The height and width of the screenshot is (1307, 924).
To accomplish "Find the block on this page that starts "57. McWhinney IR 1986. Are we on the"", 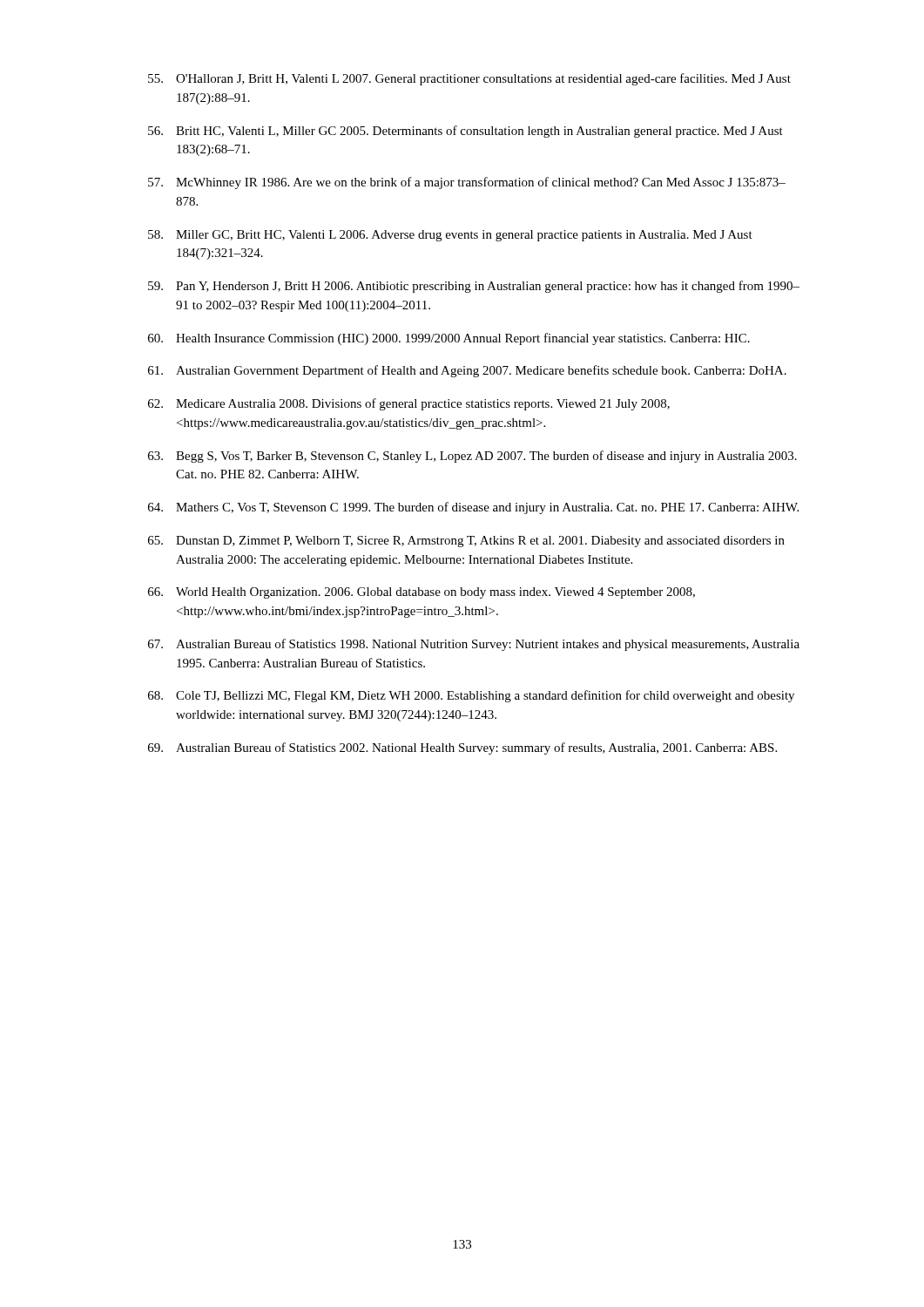I will pos(462,192).
